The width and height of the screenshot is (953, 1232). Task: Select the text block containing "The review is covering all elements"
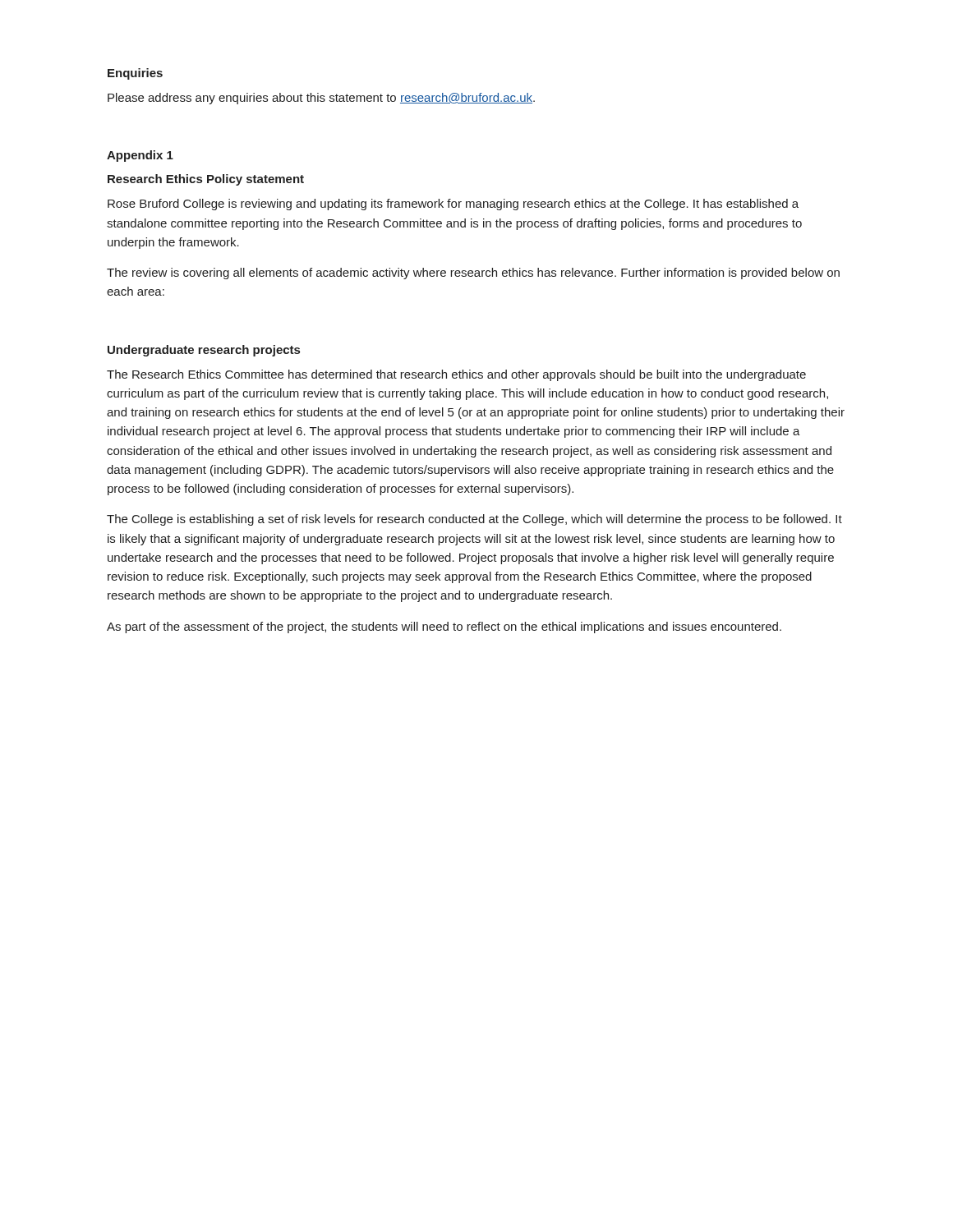coord(474,282)
